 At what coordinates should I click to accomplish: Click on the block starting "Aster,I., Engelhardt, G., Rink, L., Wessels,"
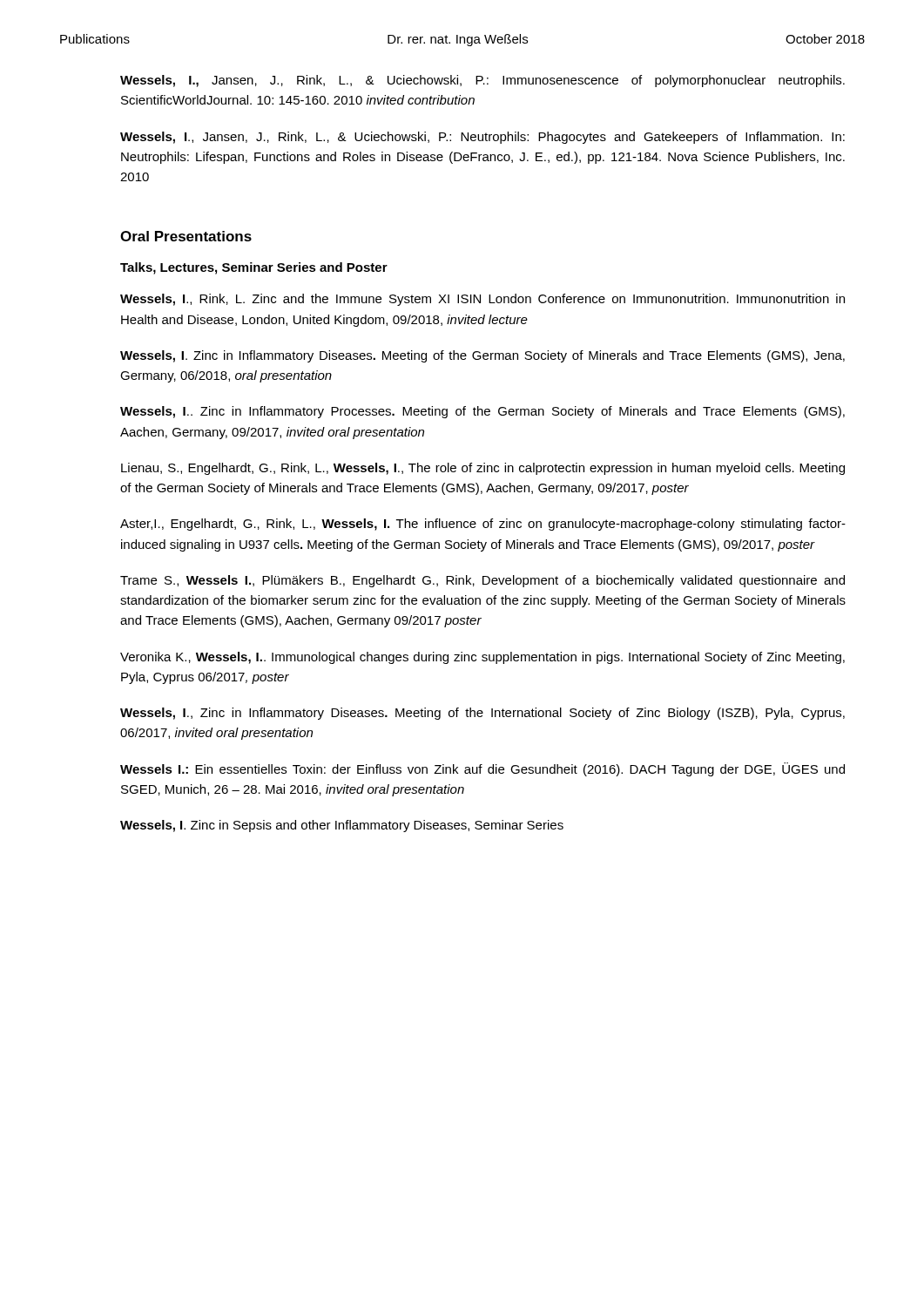coord(483,534)
